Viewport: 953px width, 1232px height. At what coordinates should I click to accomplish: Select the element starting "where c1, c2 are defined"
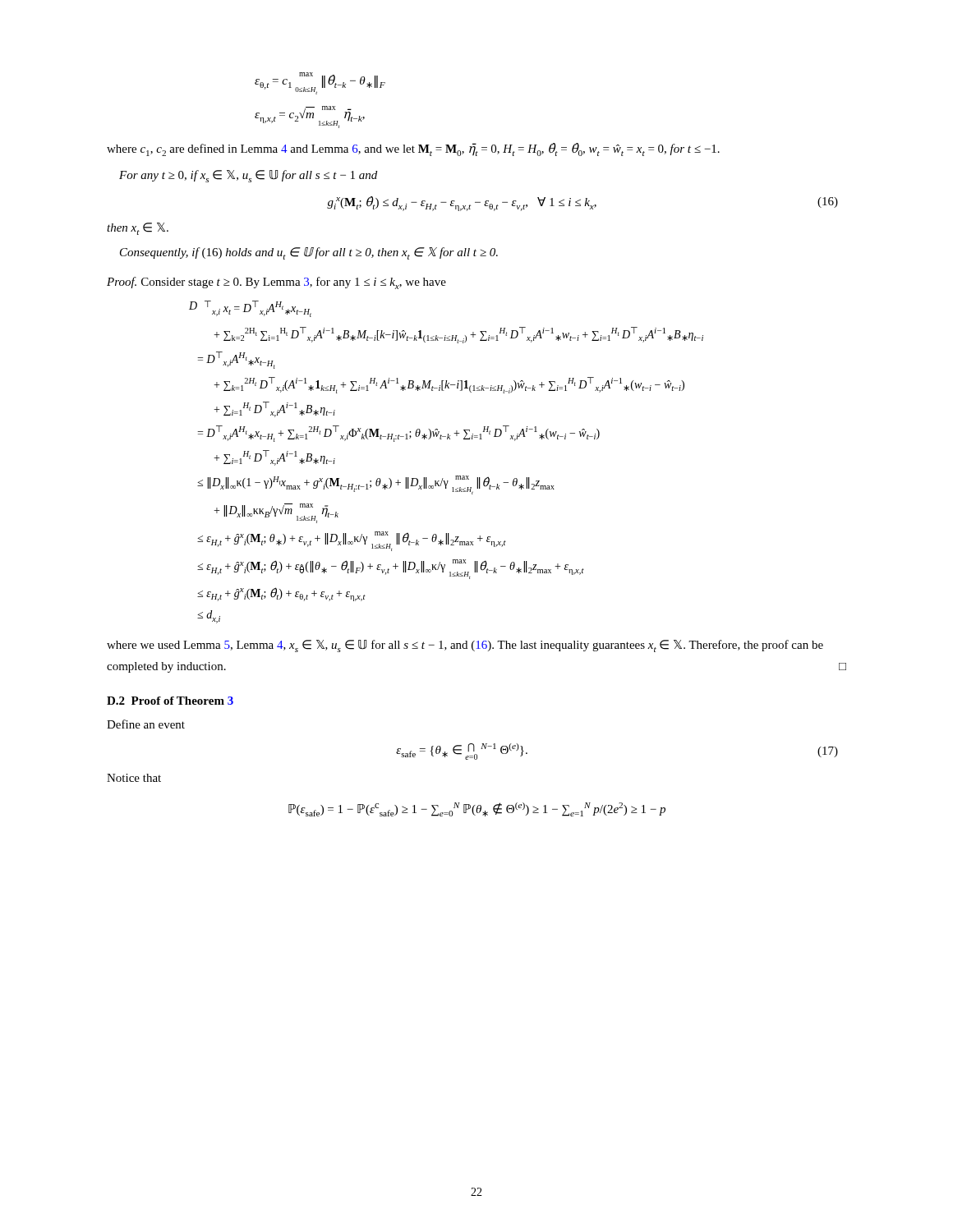[x=413, y=150]
